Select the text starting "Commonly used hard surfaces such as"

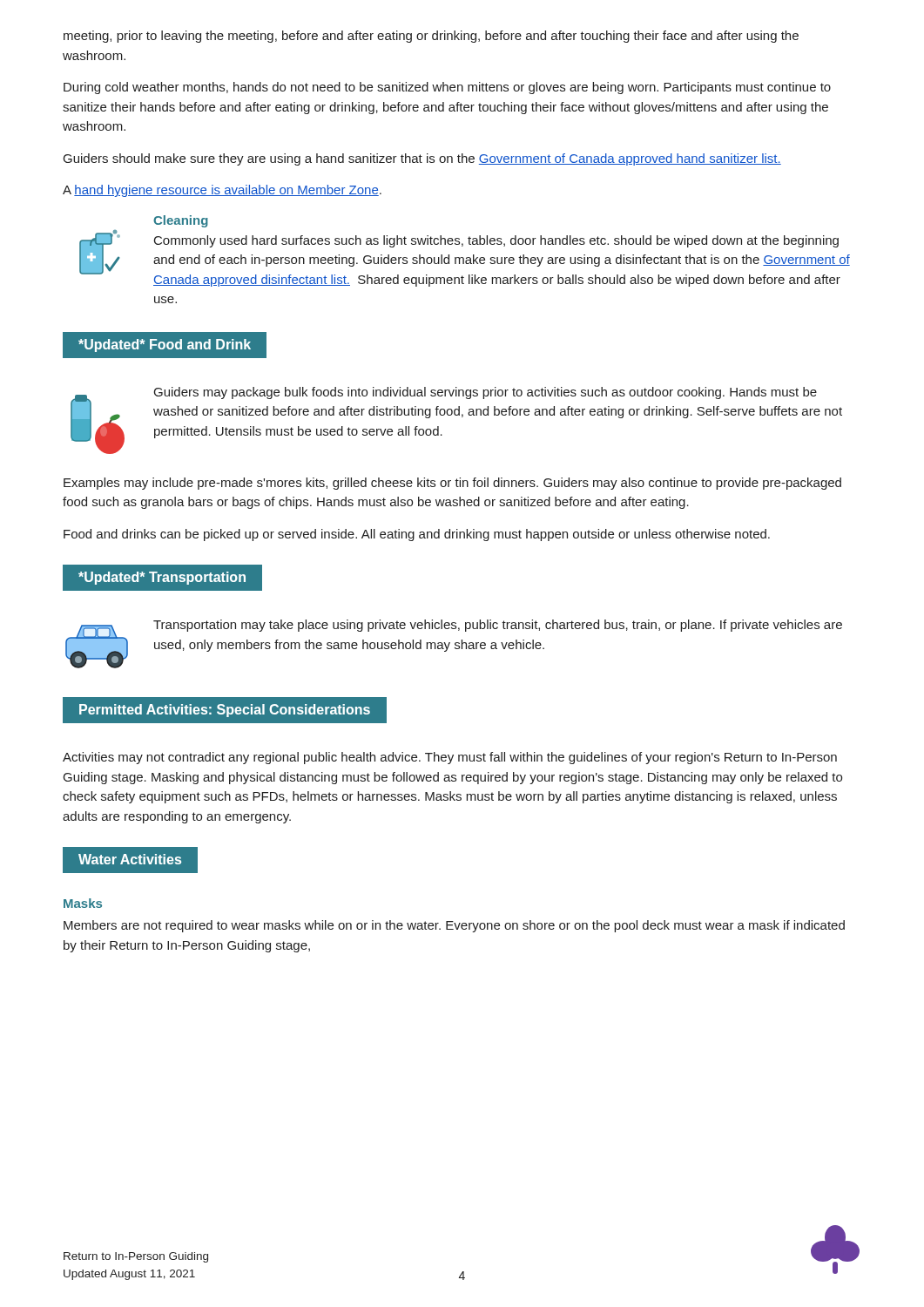(x=502, y=269)
